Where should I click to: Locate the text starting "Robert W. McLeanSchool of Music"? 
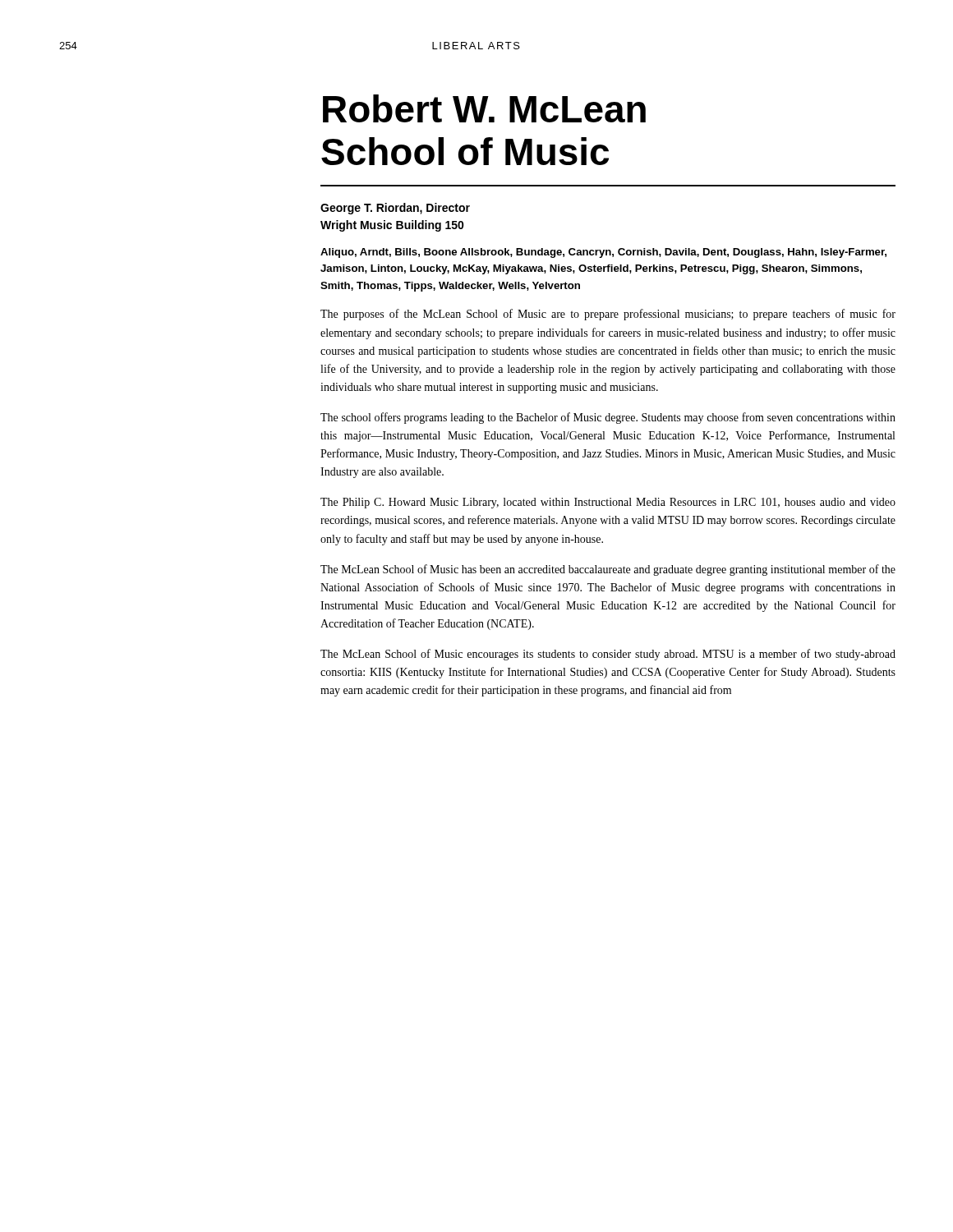click(x=608, y=131)
